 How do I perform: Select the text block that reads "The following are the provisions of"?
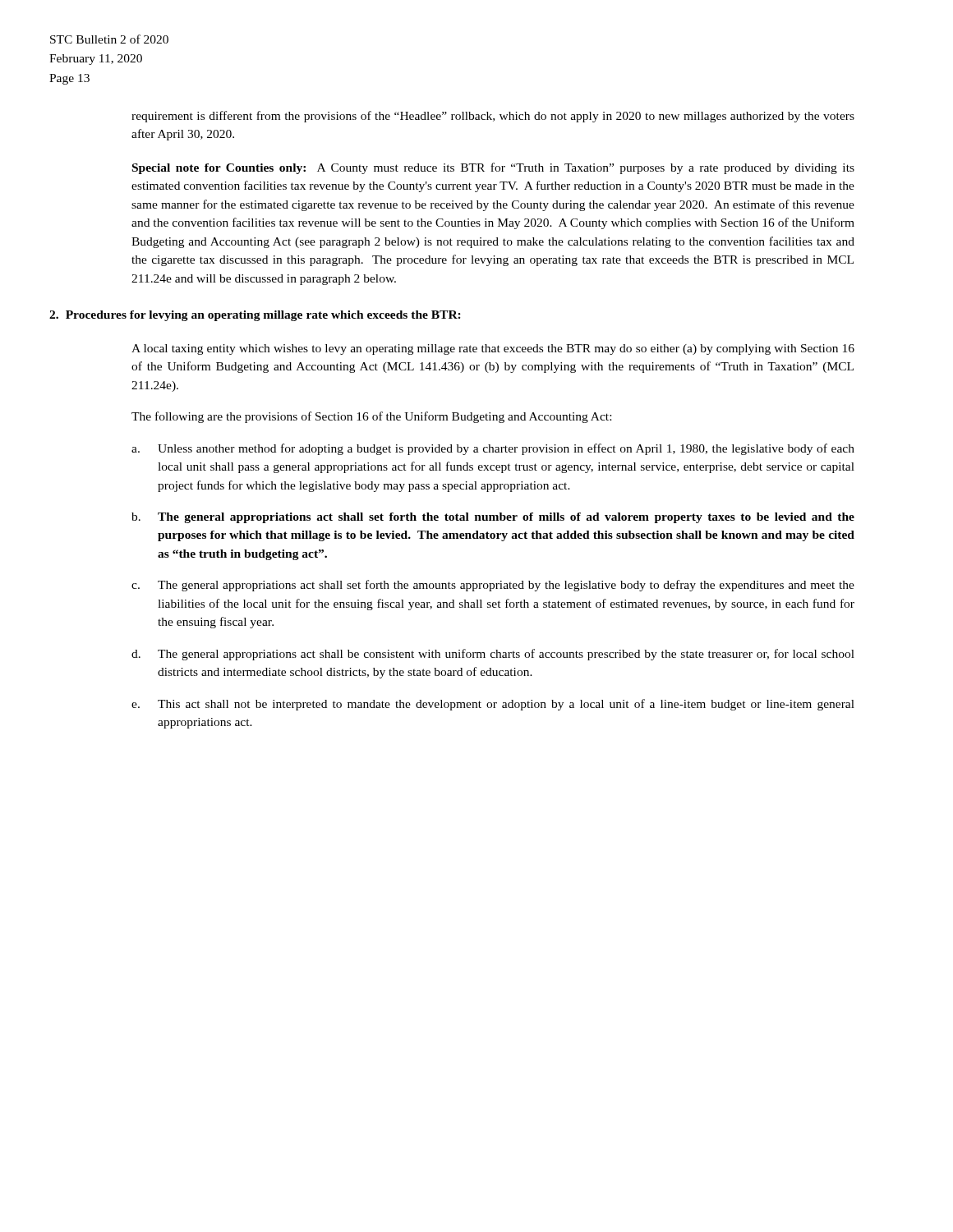[x=372, y=416]
